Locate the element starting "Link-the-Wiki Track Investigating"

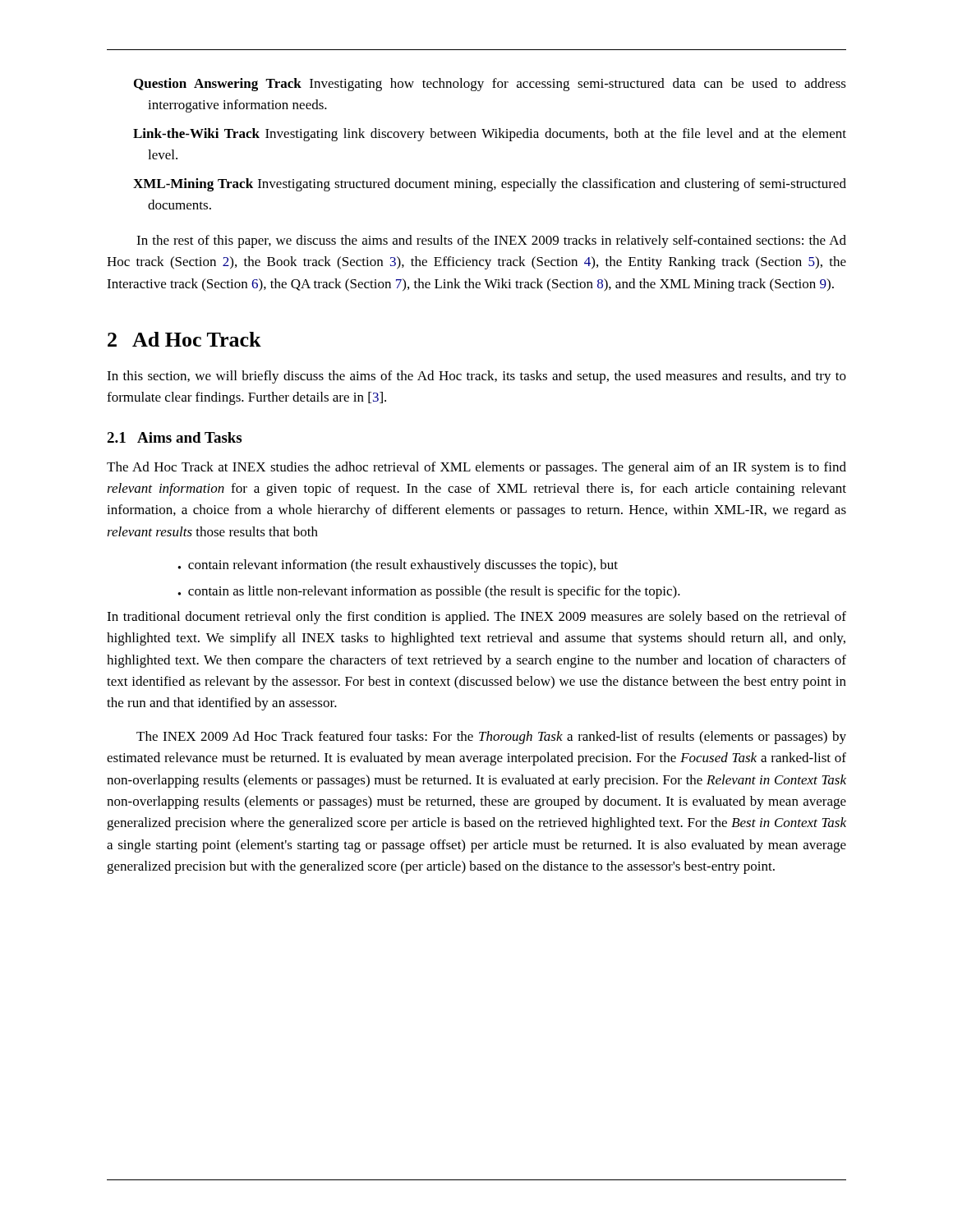click(x=490, y=144)
